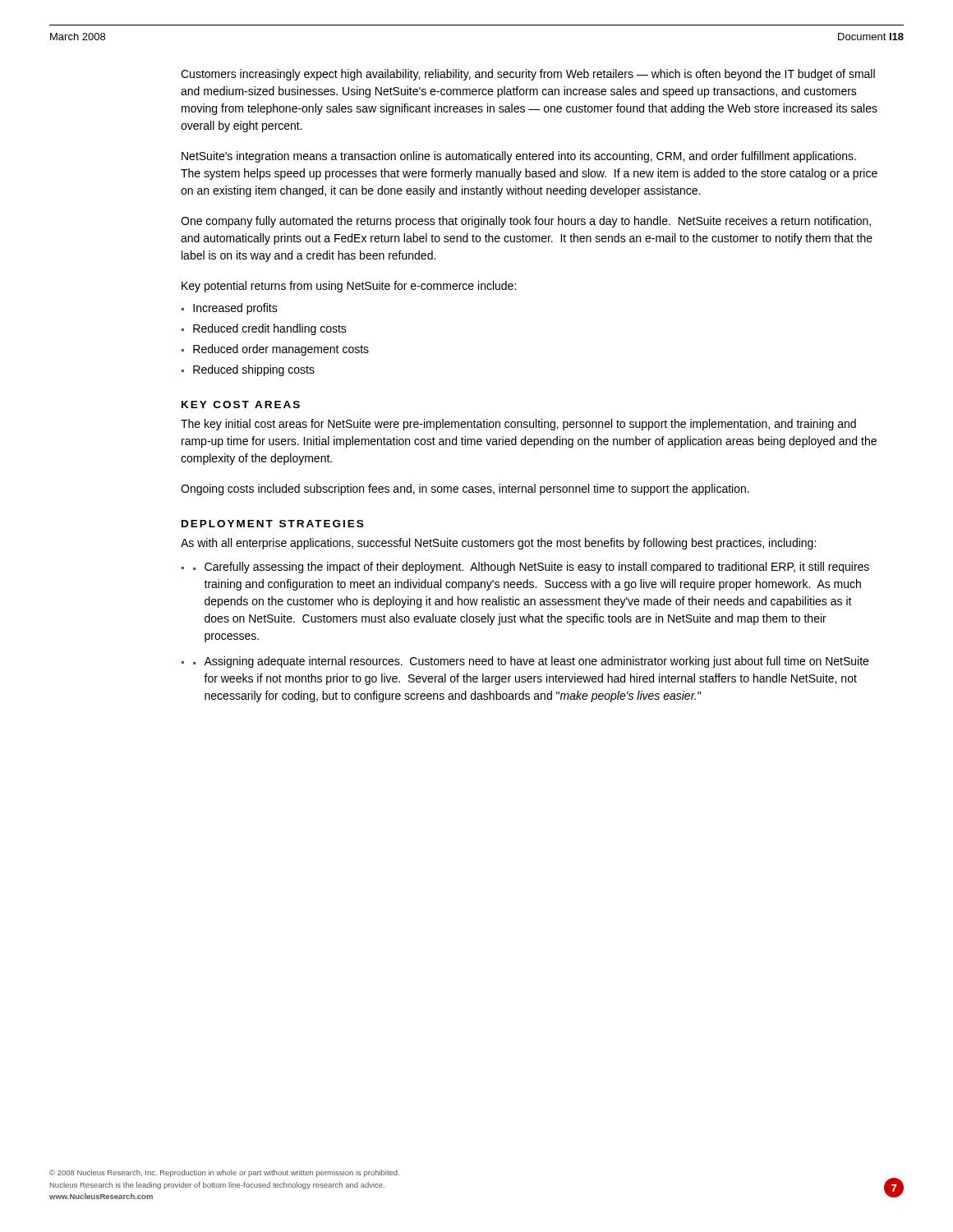Find the block on this page that starts "As with all enterprise applications, successful NetSuite"
Image resolution: width=953 pixels, height=1232 pixels.
(499, 543)
